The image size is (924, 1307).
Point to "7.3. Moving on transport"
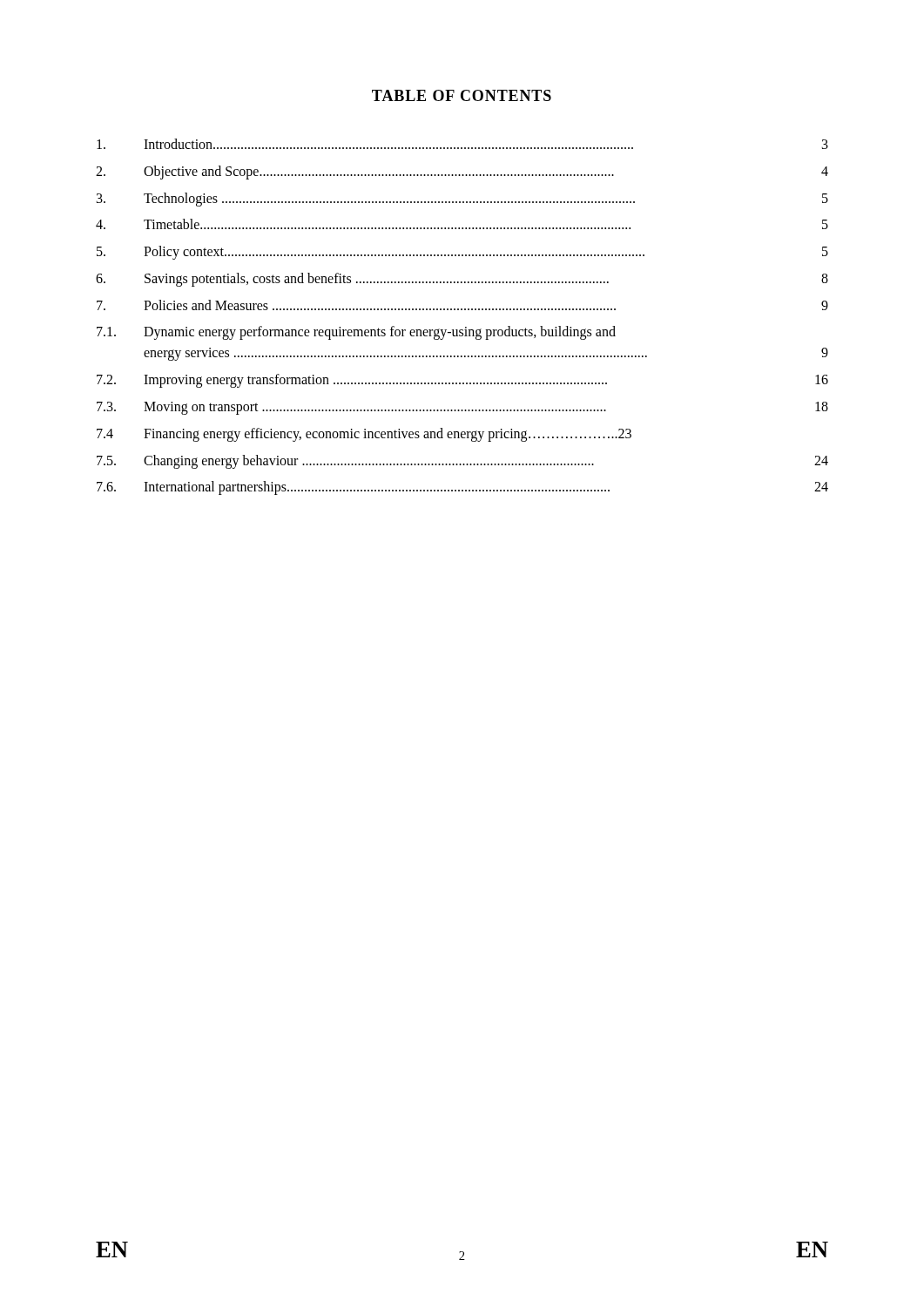click(x=462, y=407)
